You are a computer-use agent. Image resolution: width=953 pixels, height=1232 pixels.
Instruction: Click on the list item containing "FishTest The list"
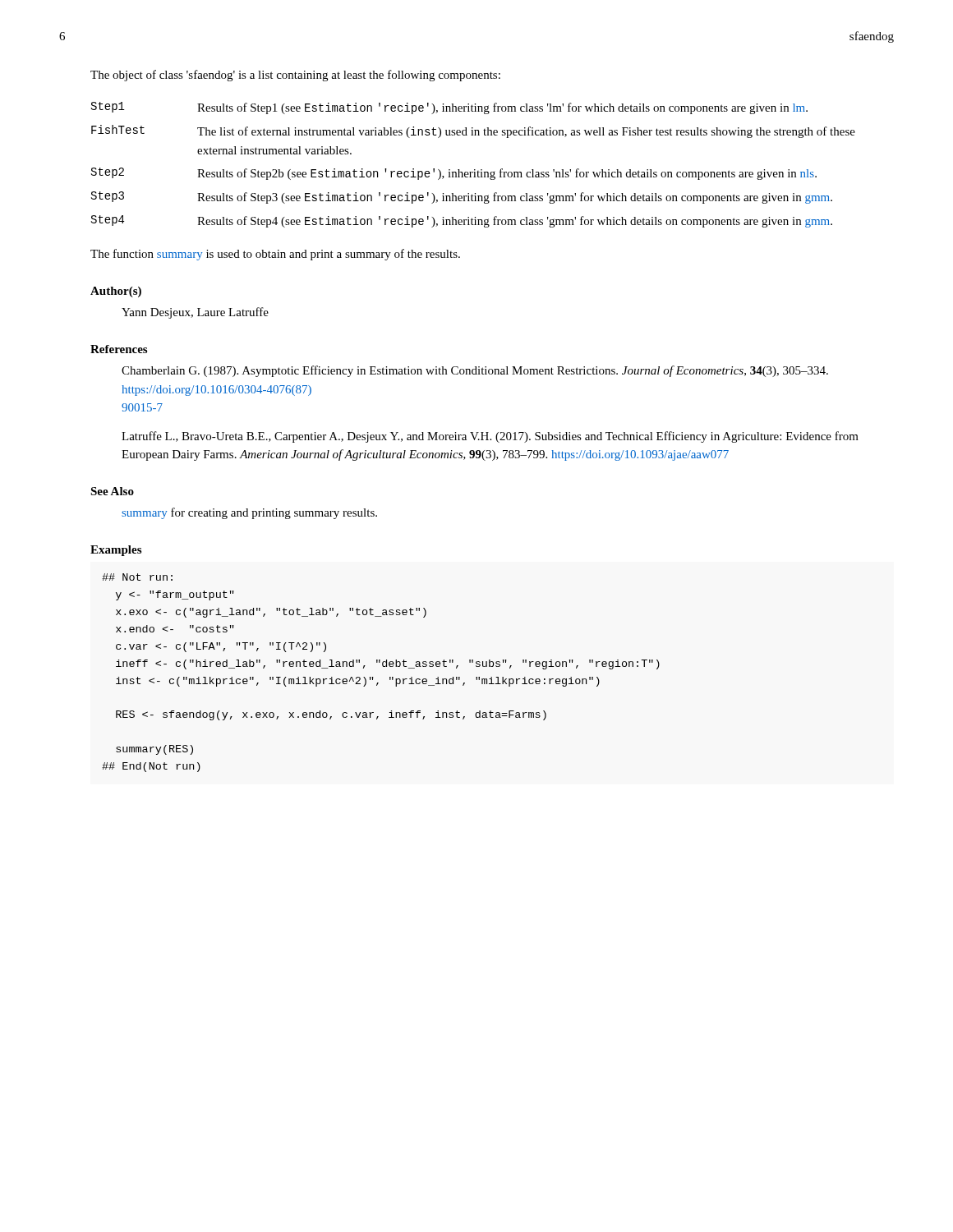[x=492, y=141]
